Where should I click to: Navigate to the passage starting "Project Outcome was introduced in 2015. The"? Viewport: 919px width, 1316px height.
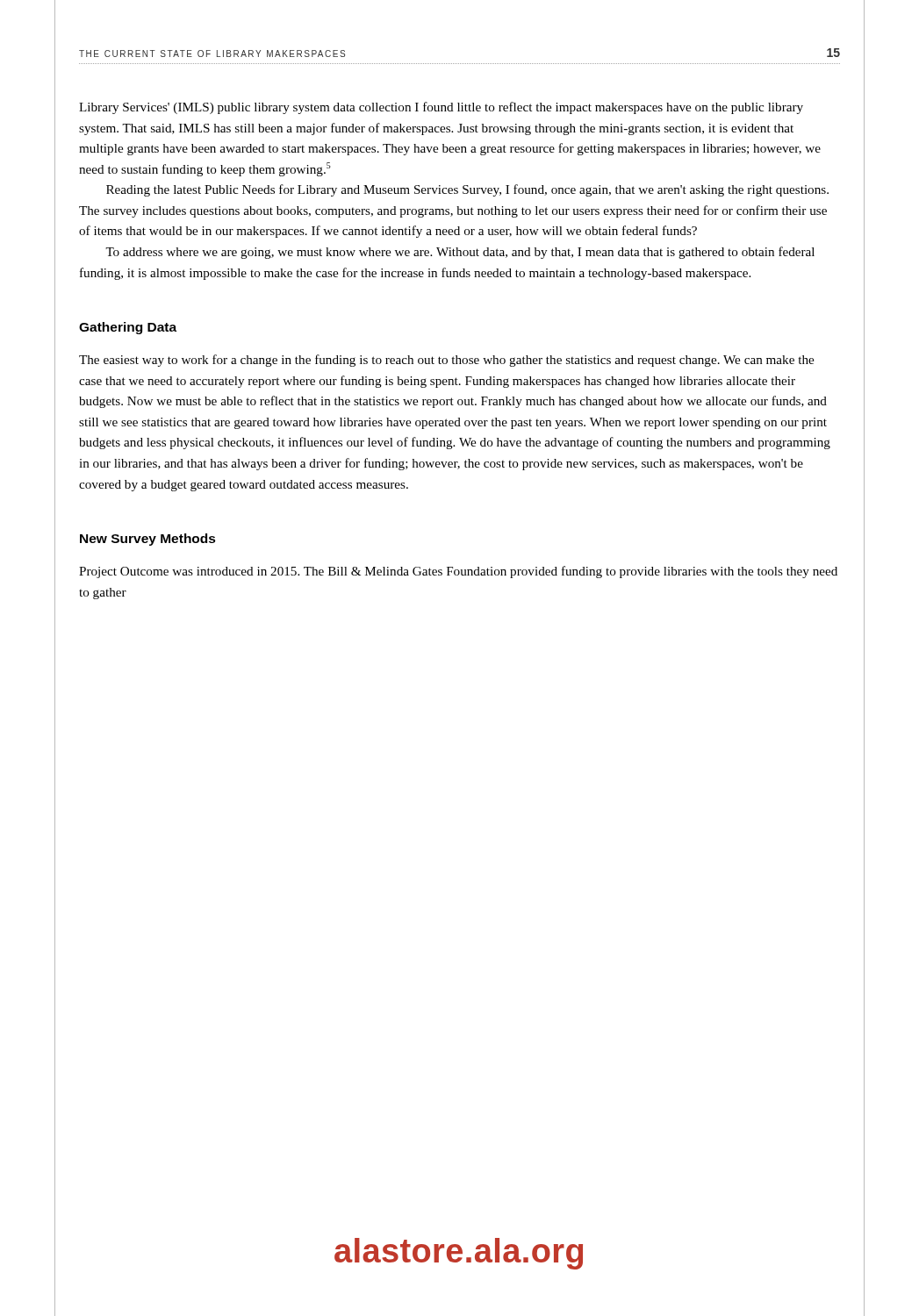point(460,581)
